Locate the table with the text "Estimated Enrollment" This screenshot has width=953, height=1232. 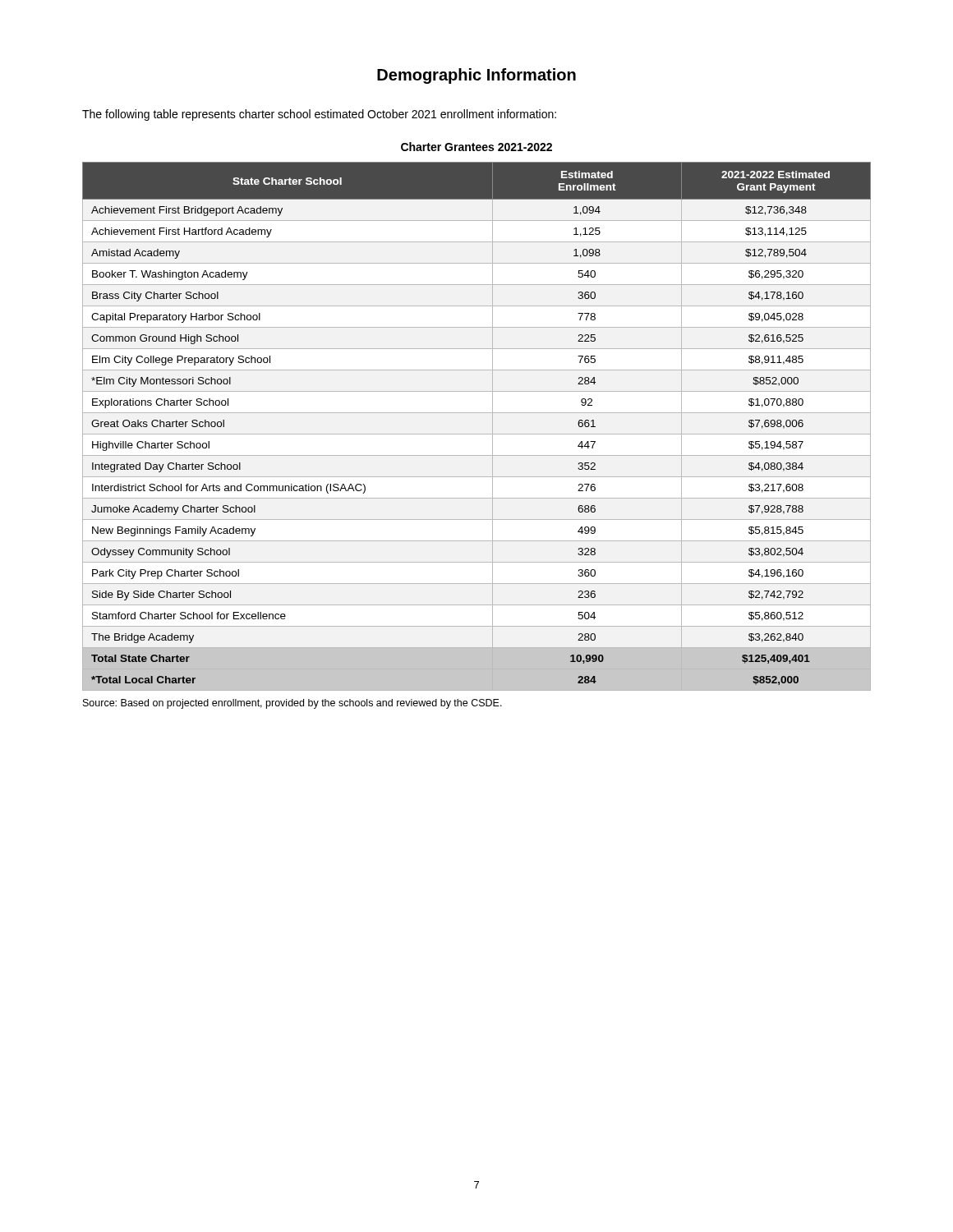coord(476,426)
